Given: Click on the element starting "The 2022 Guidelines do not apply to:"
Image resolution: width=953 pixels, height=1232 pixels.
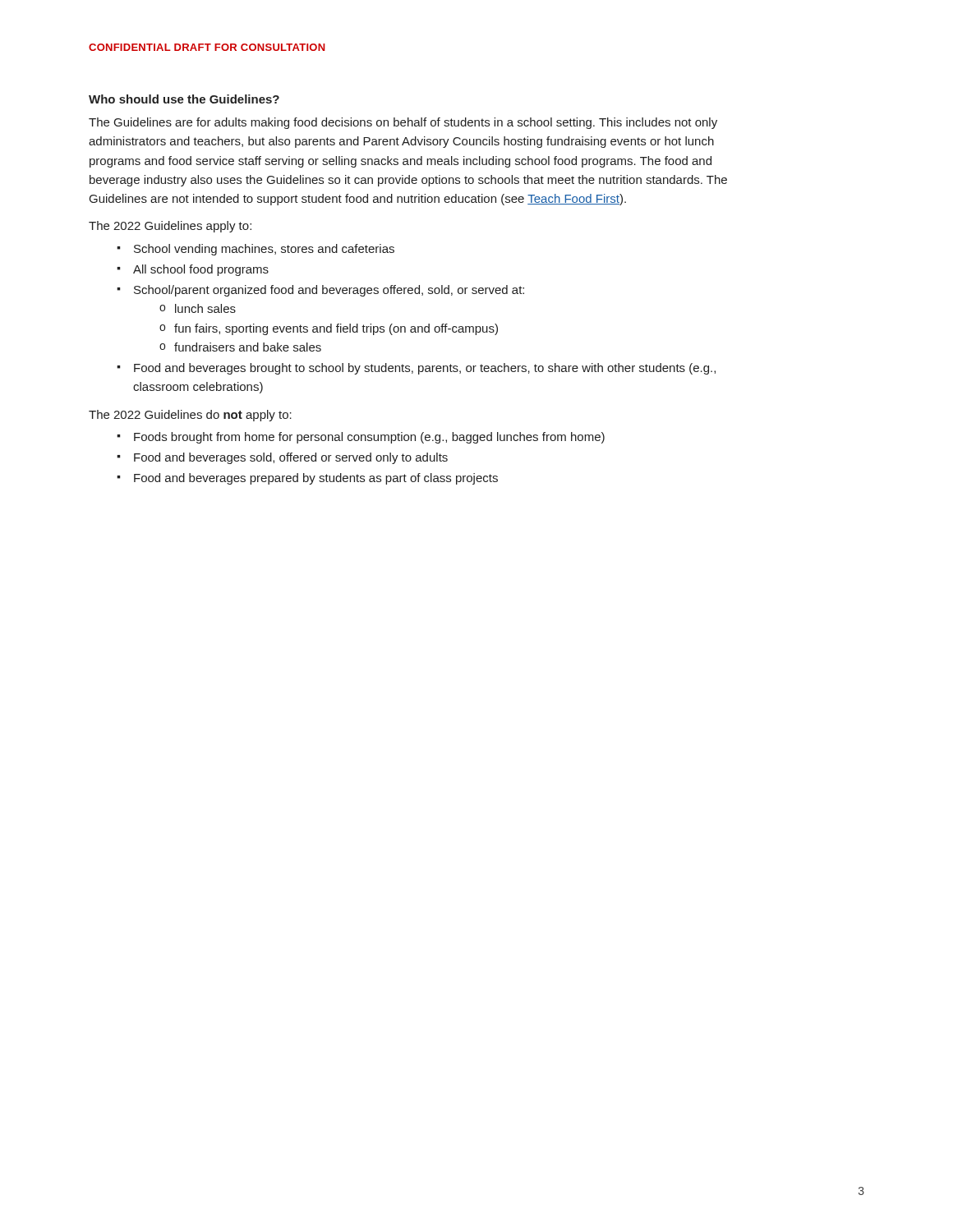Looking at the screenshot, I should coord(190,414).
